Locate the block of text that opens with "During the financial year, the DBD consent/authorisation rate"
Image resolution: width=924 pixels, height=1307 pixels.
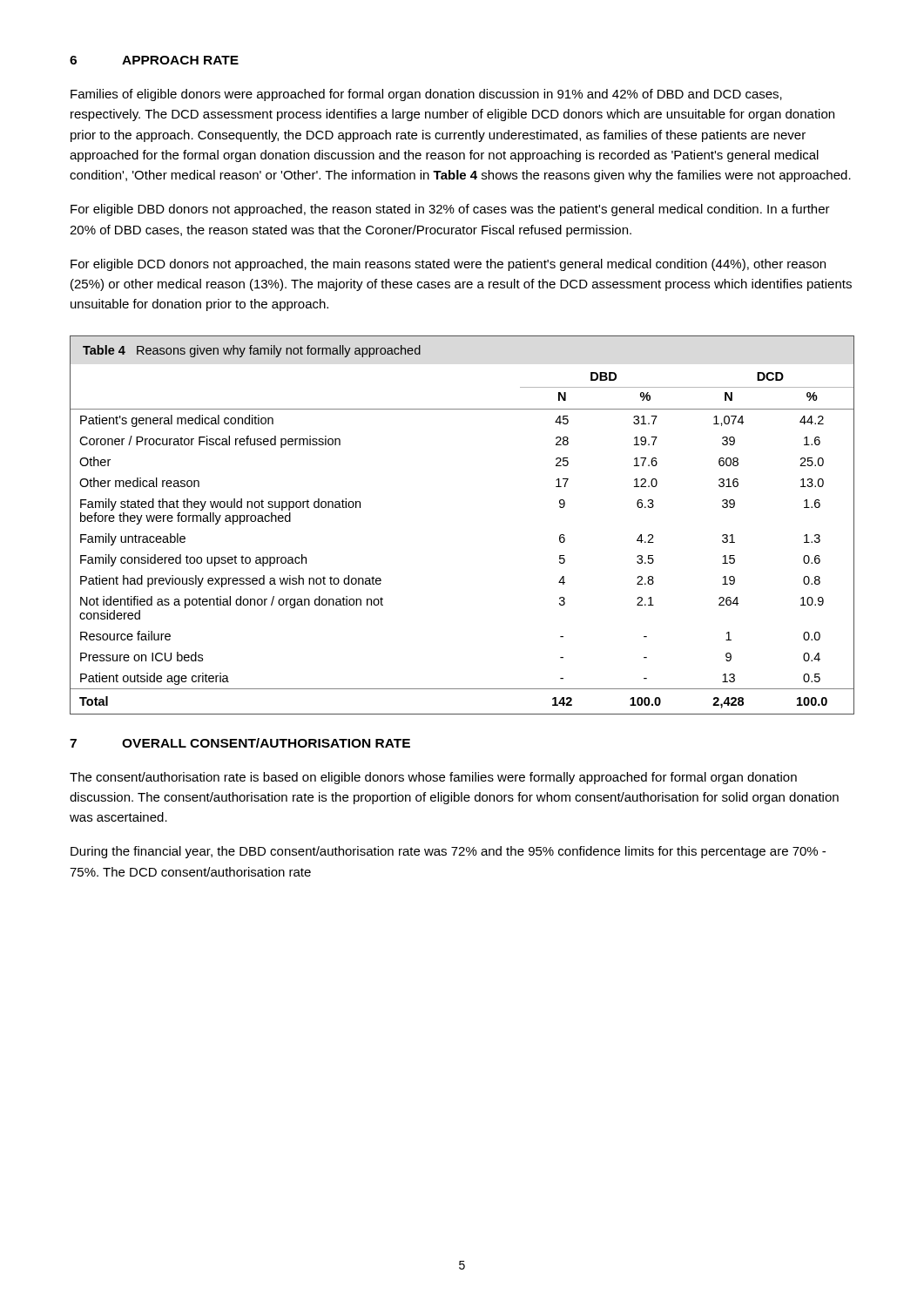coord(448,861)
